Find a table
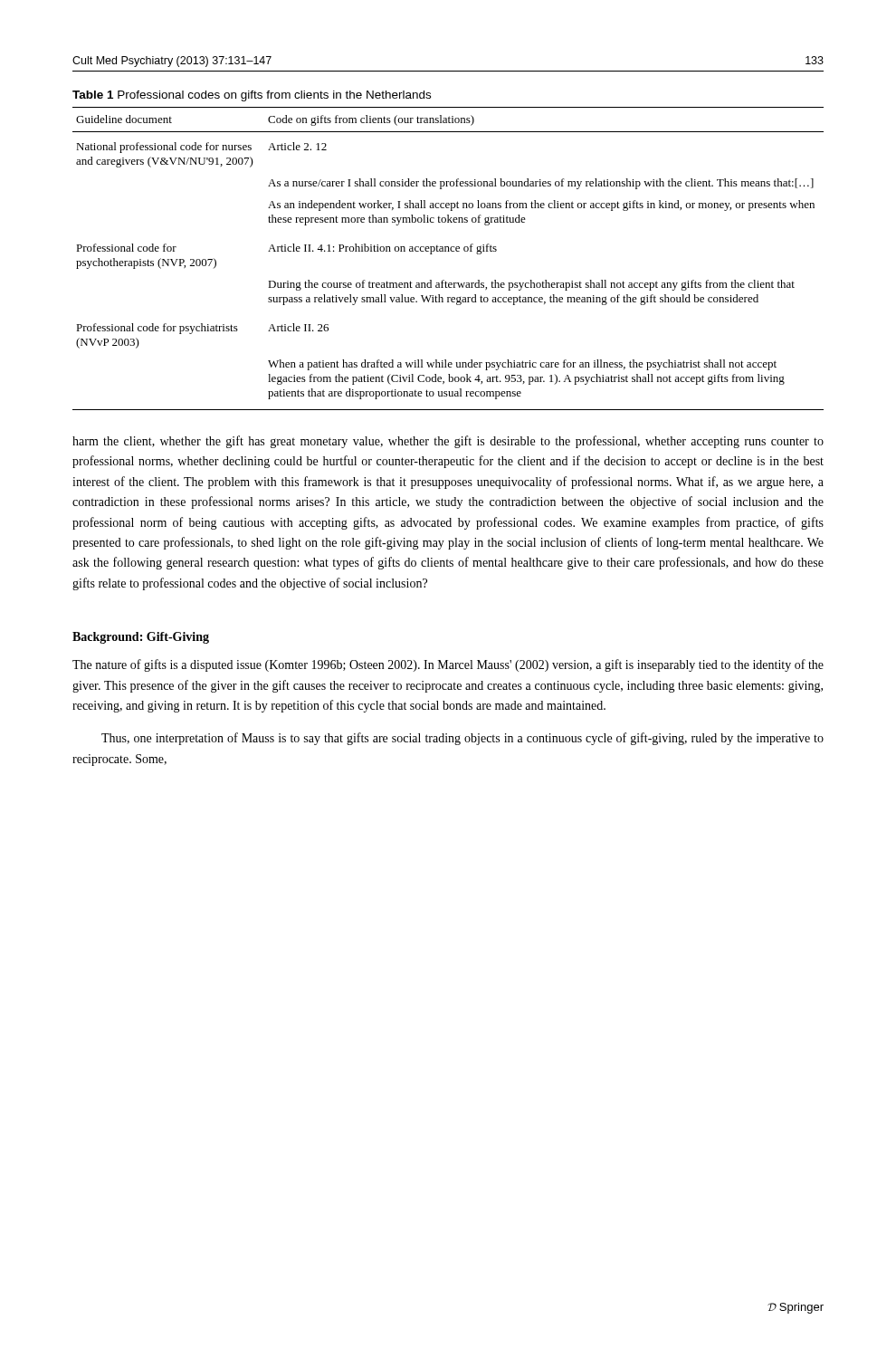The height and width of the screenshot is (1358, 896). 448,258
